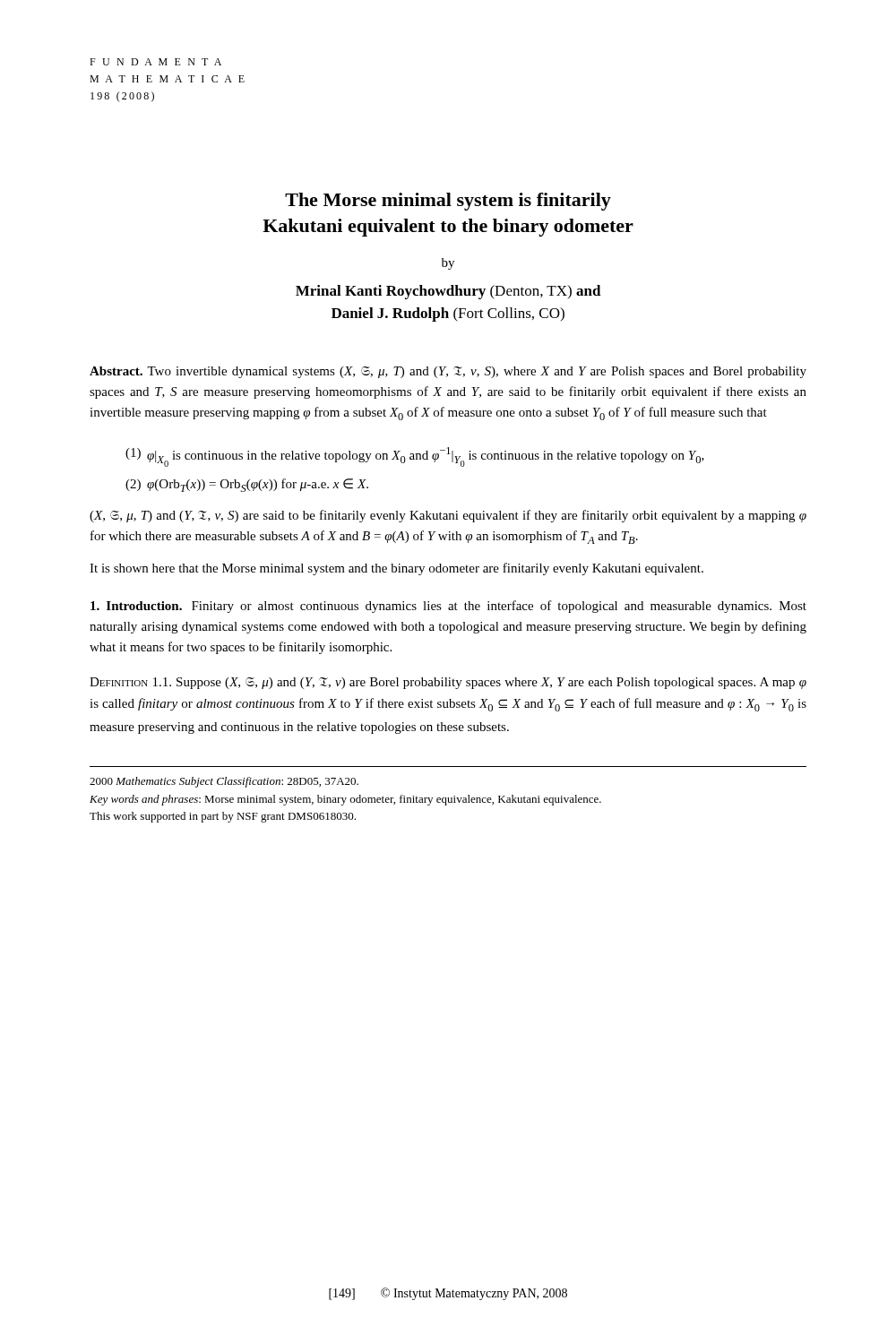Click on the region starting "Definition 1.1. Suppose"
Viewport: 896px width, 1344px height.
pyautogui.click(x=448, y=705)
